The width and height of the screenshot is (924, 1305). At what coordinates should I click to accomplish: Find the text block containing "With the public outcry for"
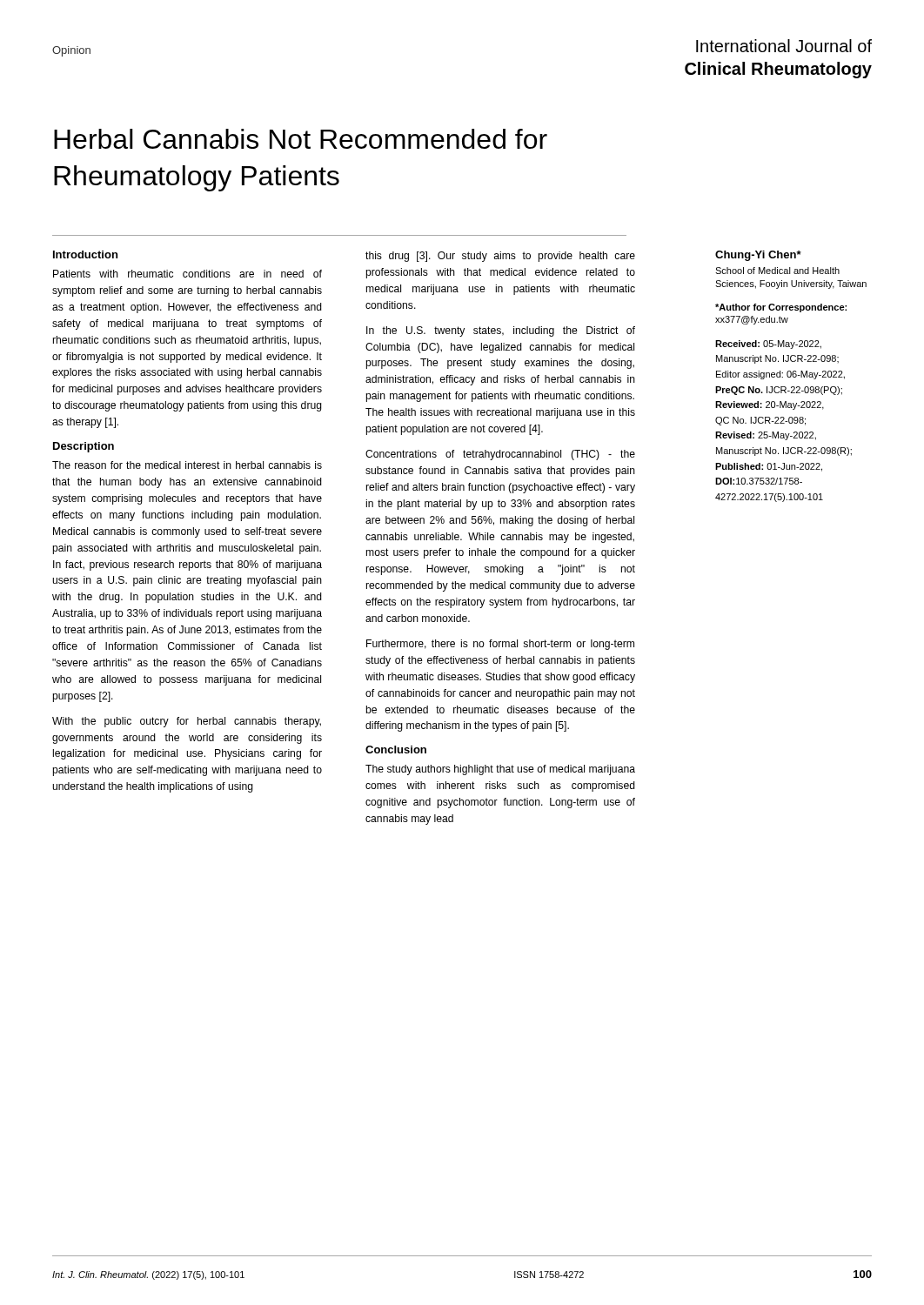(187, 754)
